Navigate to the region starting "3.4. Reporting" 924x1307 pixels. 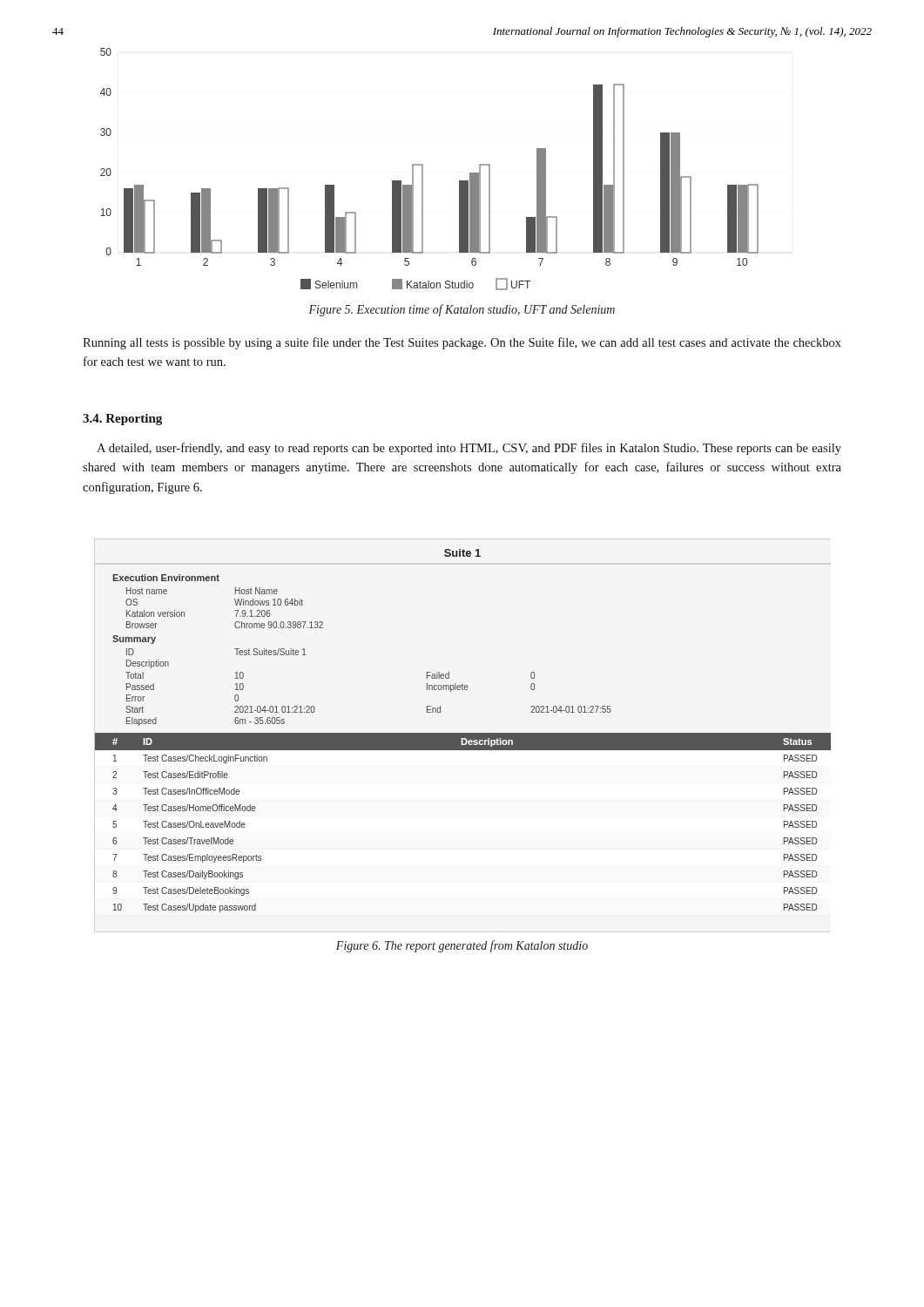click(x=122, y=418)
